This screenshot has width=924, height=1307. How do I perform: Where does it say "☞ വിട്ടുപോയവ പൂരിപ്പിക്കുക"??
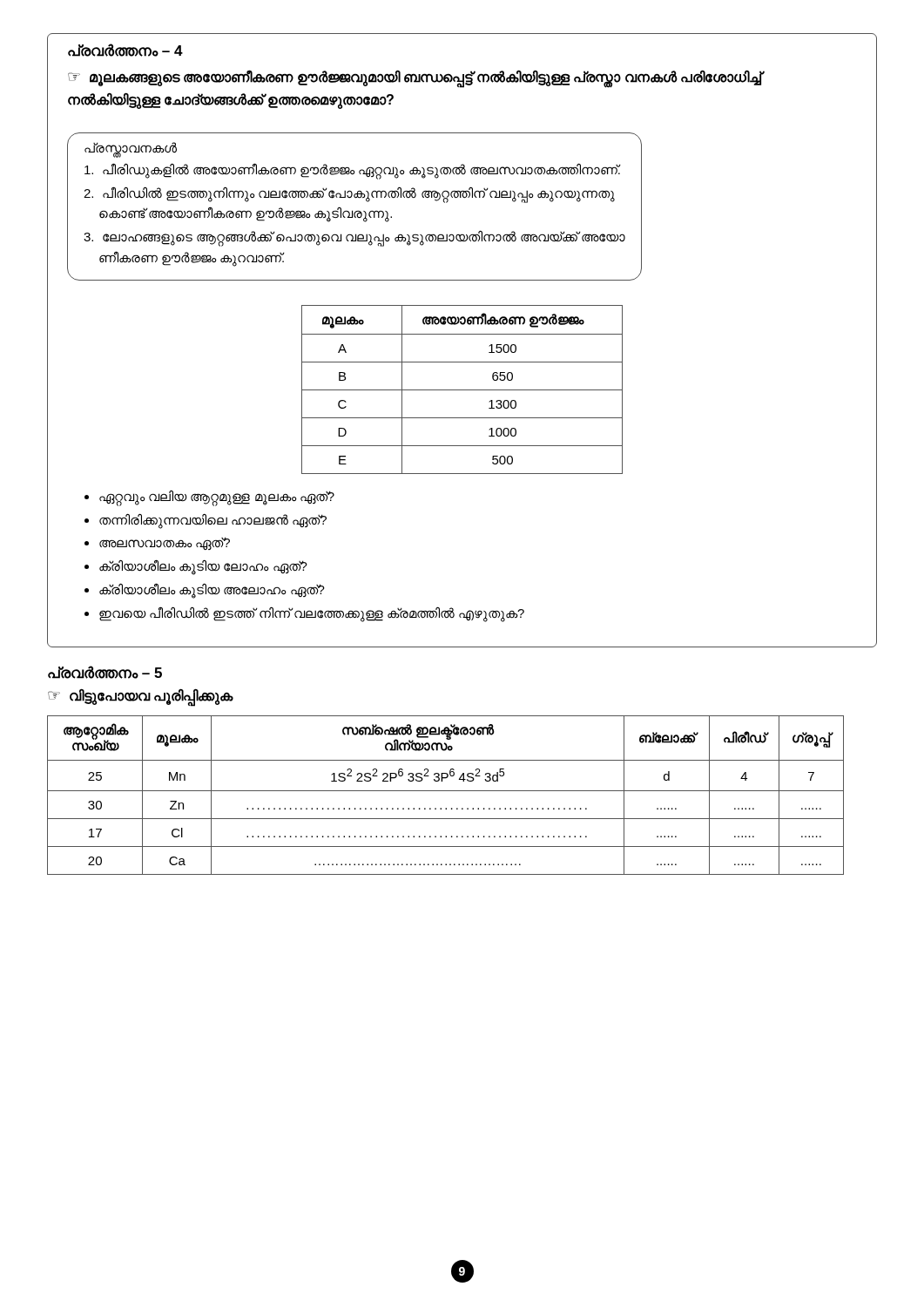(x=140, y=696)
